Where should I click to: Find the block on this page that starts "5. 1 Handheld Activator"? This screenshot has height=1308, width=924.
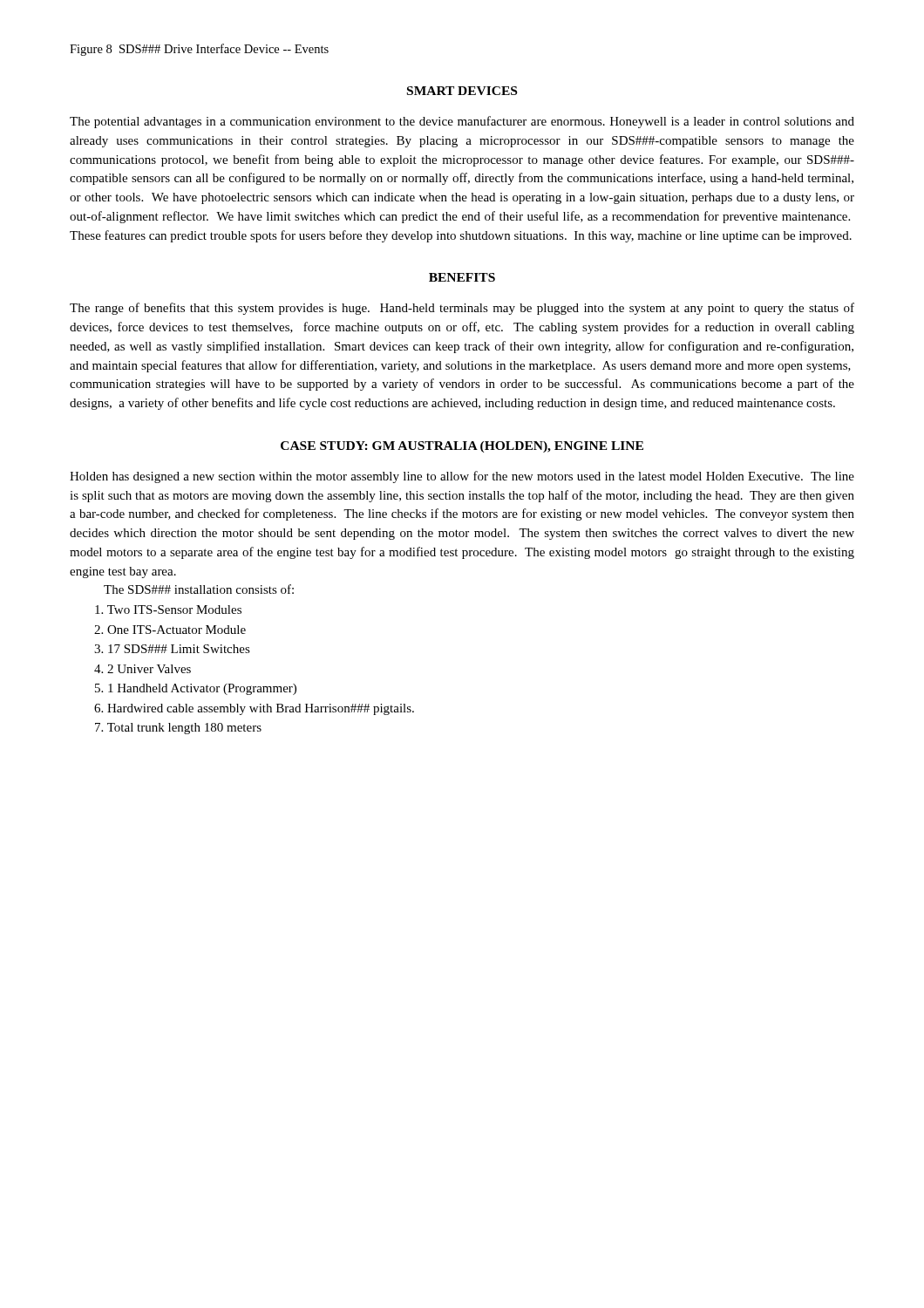pyautogui.click(x=196, y=688)
